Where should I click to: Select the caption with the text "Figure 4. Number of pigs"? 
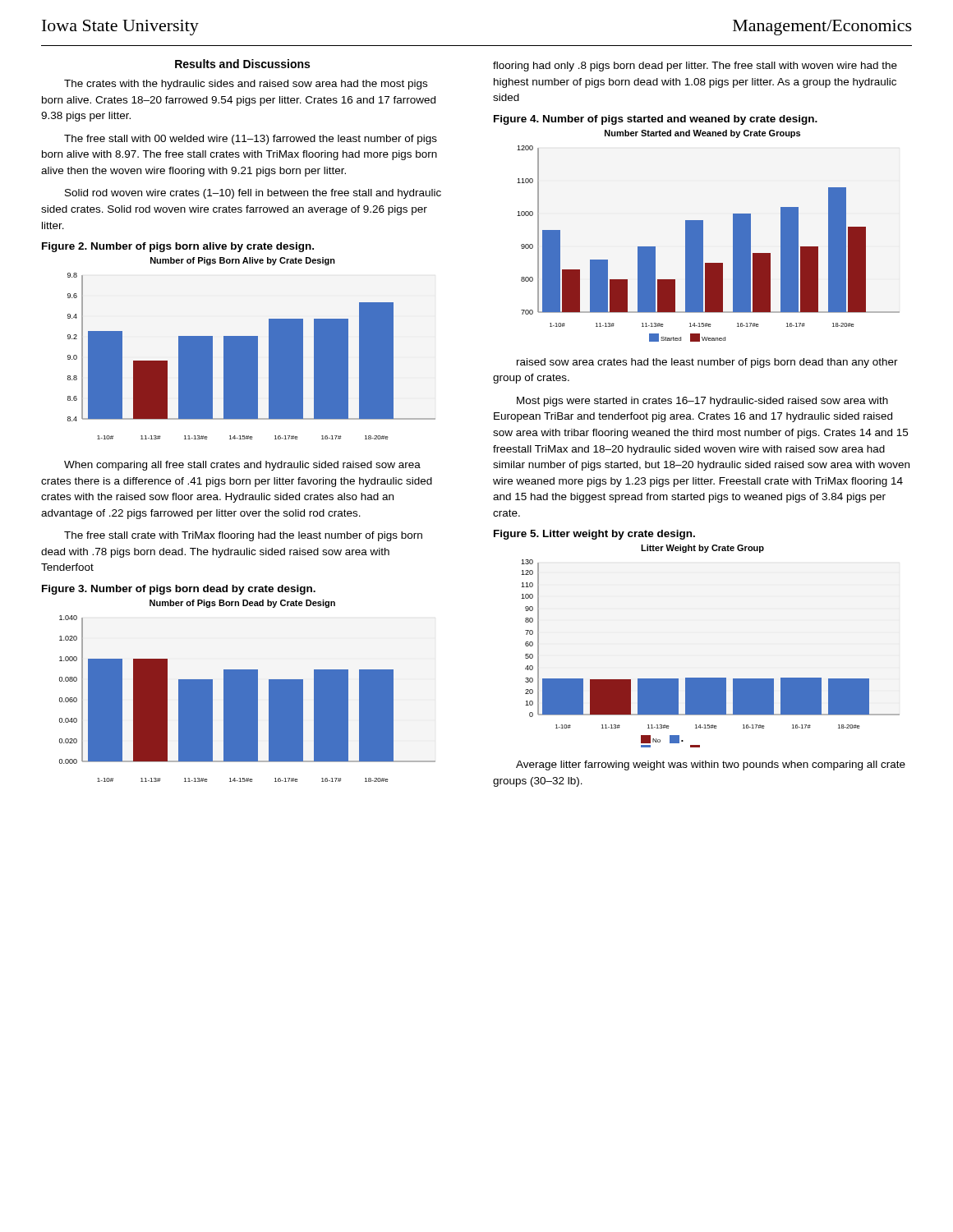click(x=655, y=118)
